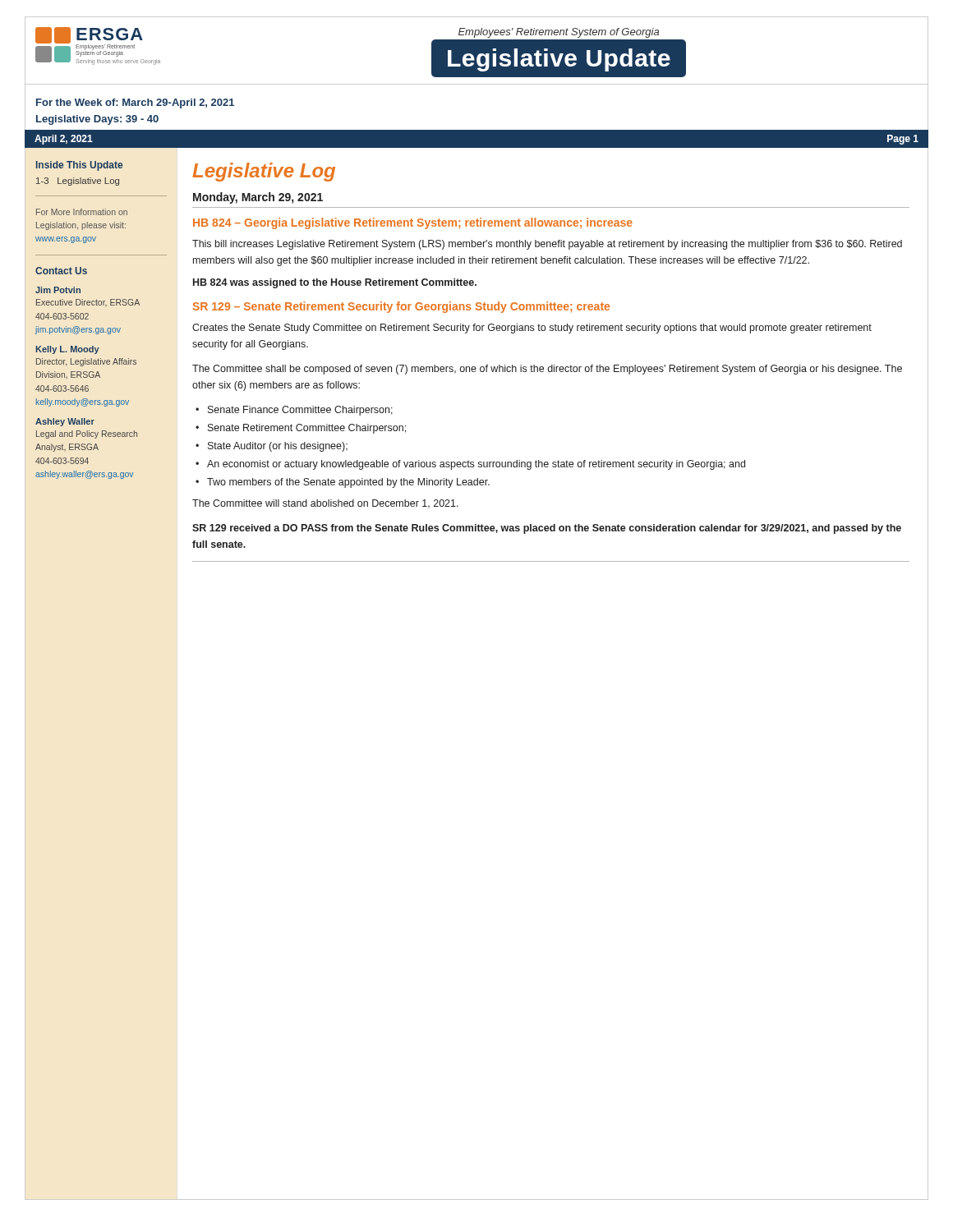The image size is (953, 1232).
Task: Locate the text starting "SR 129 received a DO PASS from the"
Action: point(547,536)
